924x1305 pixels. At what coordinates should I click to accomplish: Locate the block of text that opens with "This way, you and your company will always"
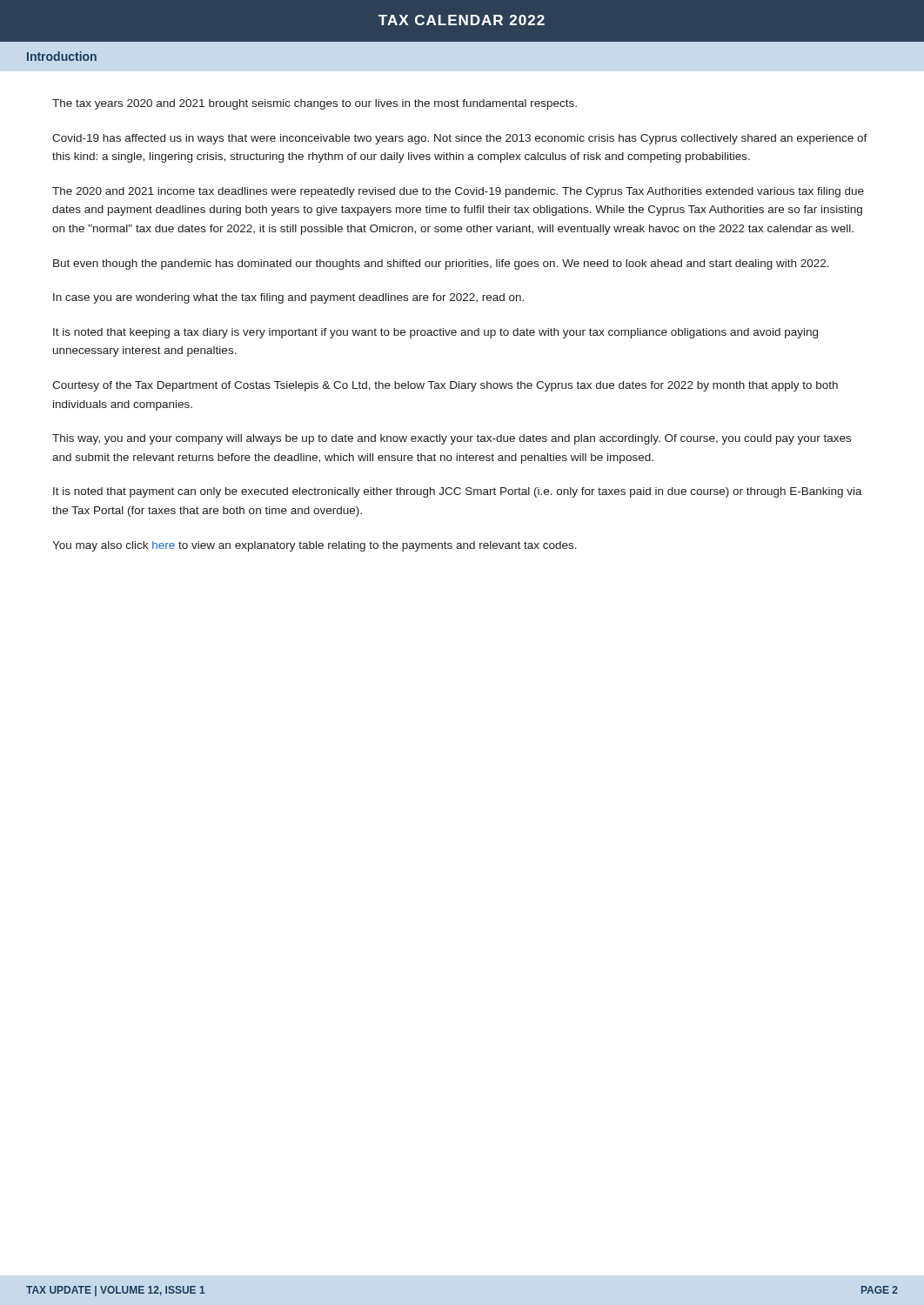462,448
